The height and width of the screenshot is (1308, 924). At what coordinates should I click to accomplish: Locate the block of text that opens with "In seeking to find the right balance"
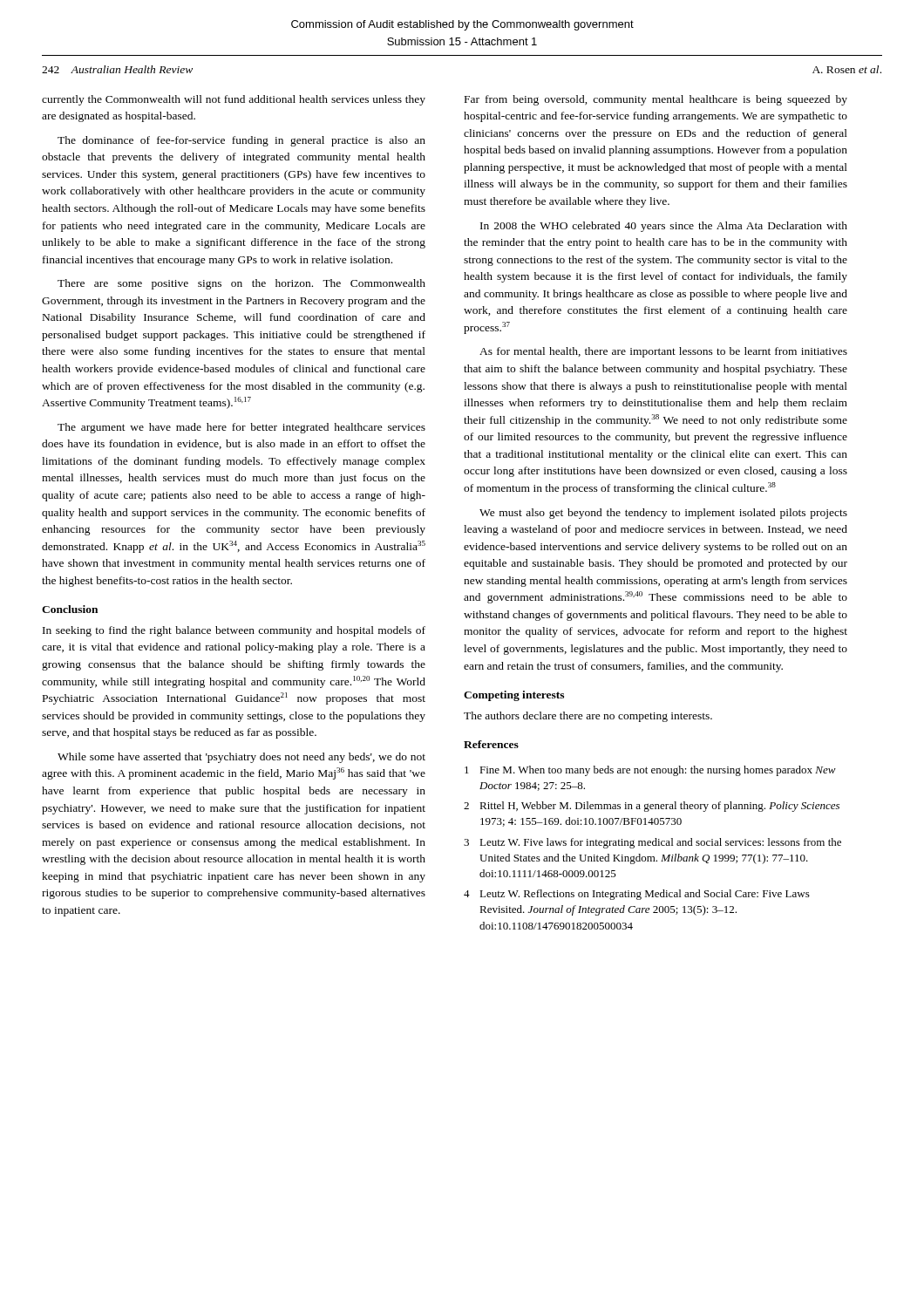click(234, 770)
